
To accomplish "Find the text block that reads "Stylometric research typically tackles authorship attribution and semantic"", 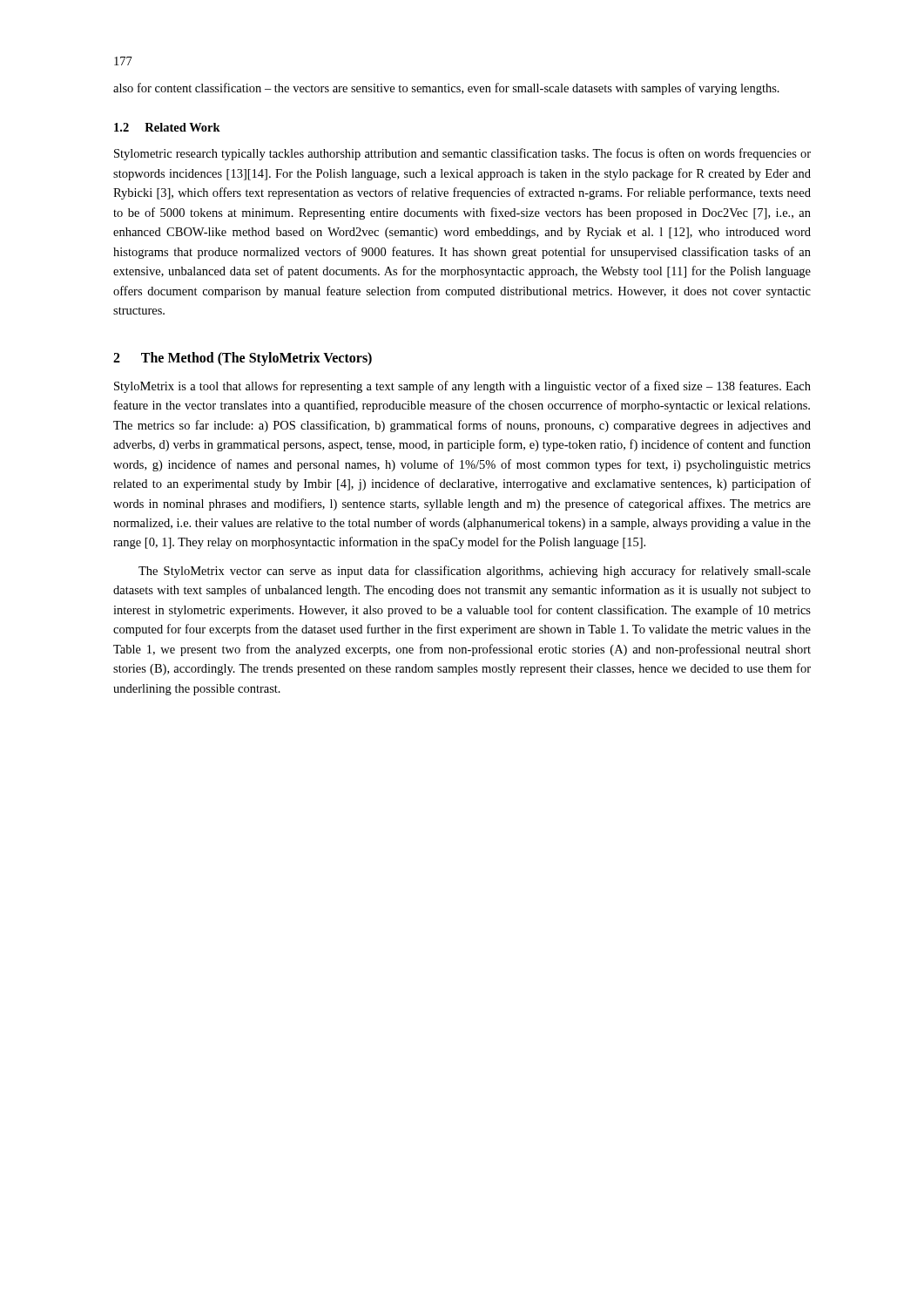I will pyautogui.click(x=462, y=232).
